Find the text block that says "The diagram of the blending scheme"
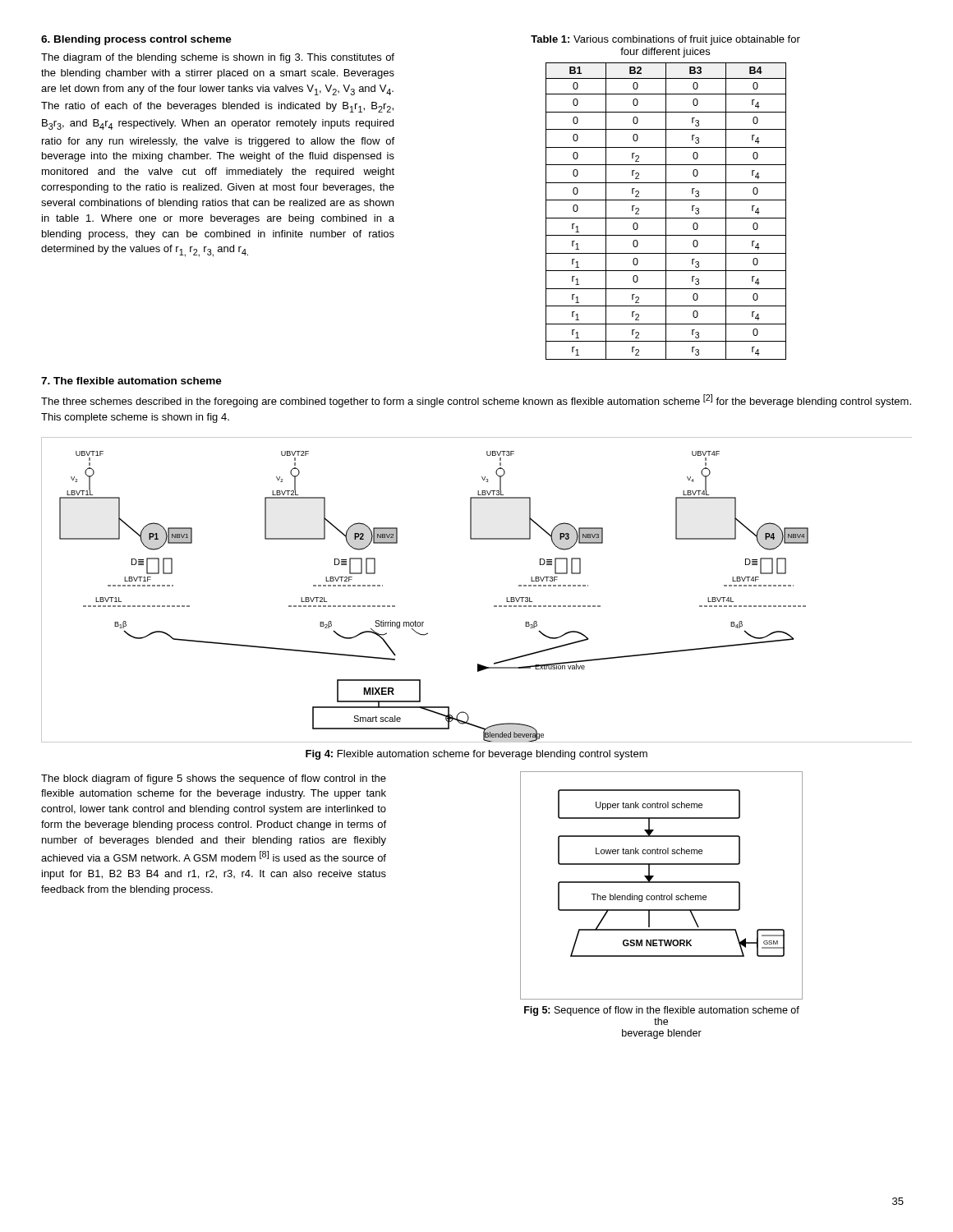 tap(218, 155)
